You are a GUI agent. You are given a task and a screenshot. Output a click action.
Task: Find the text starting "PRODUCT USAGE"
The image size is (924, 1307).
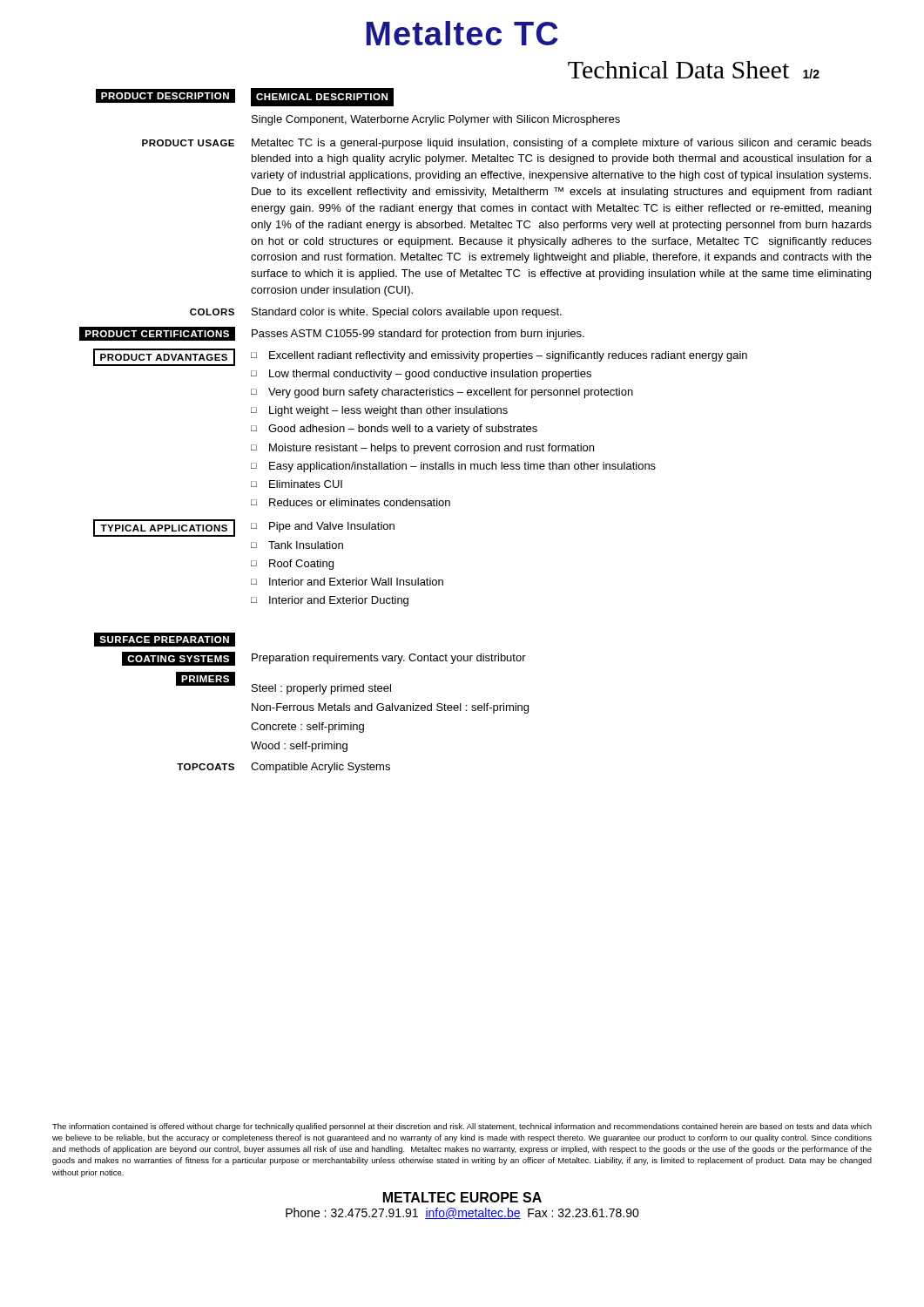[188, 142]
